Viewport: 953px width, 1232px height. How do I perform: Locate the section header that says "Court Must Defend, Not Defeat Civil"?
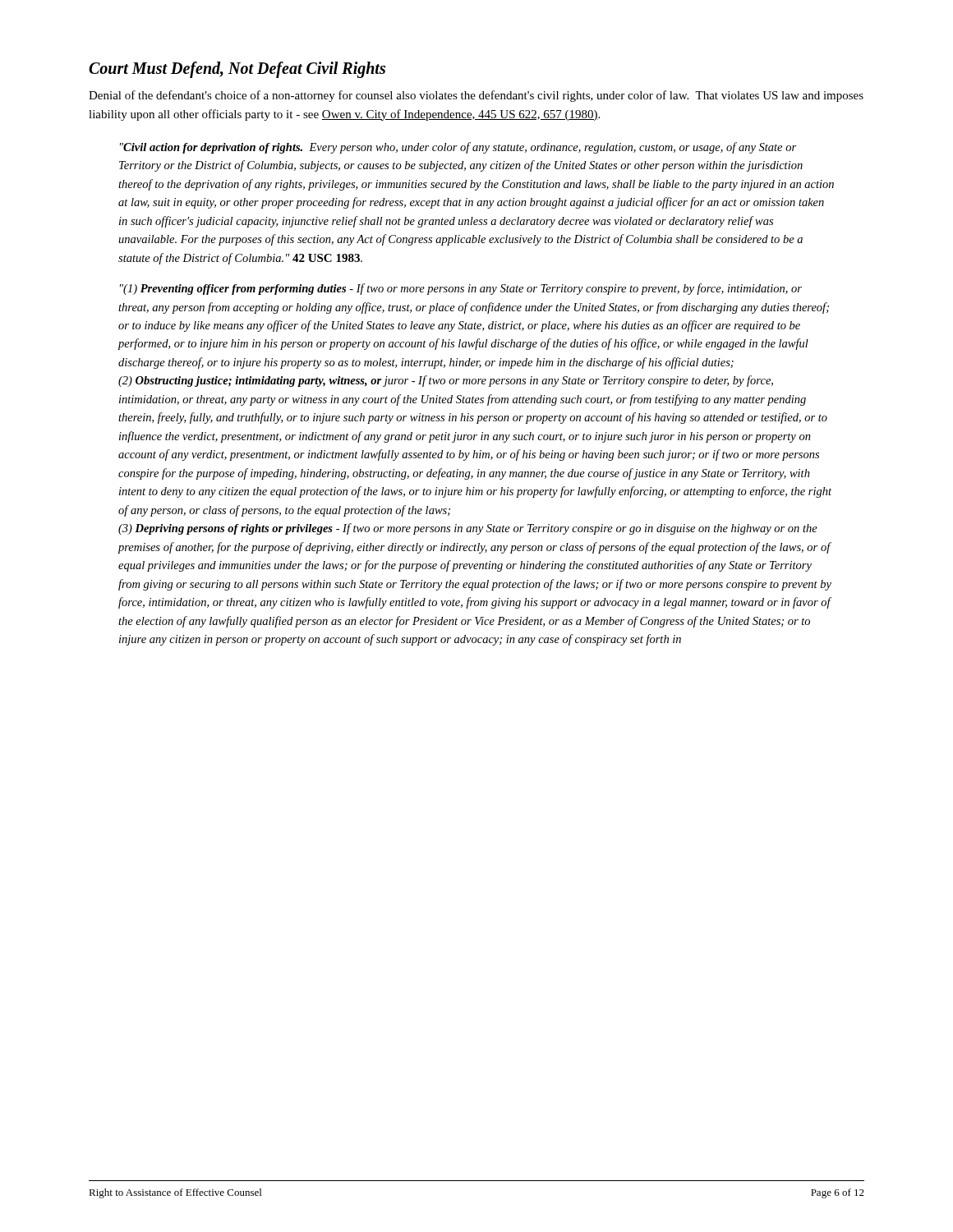coord(237,68)
